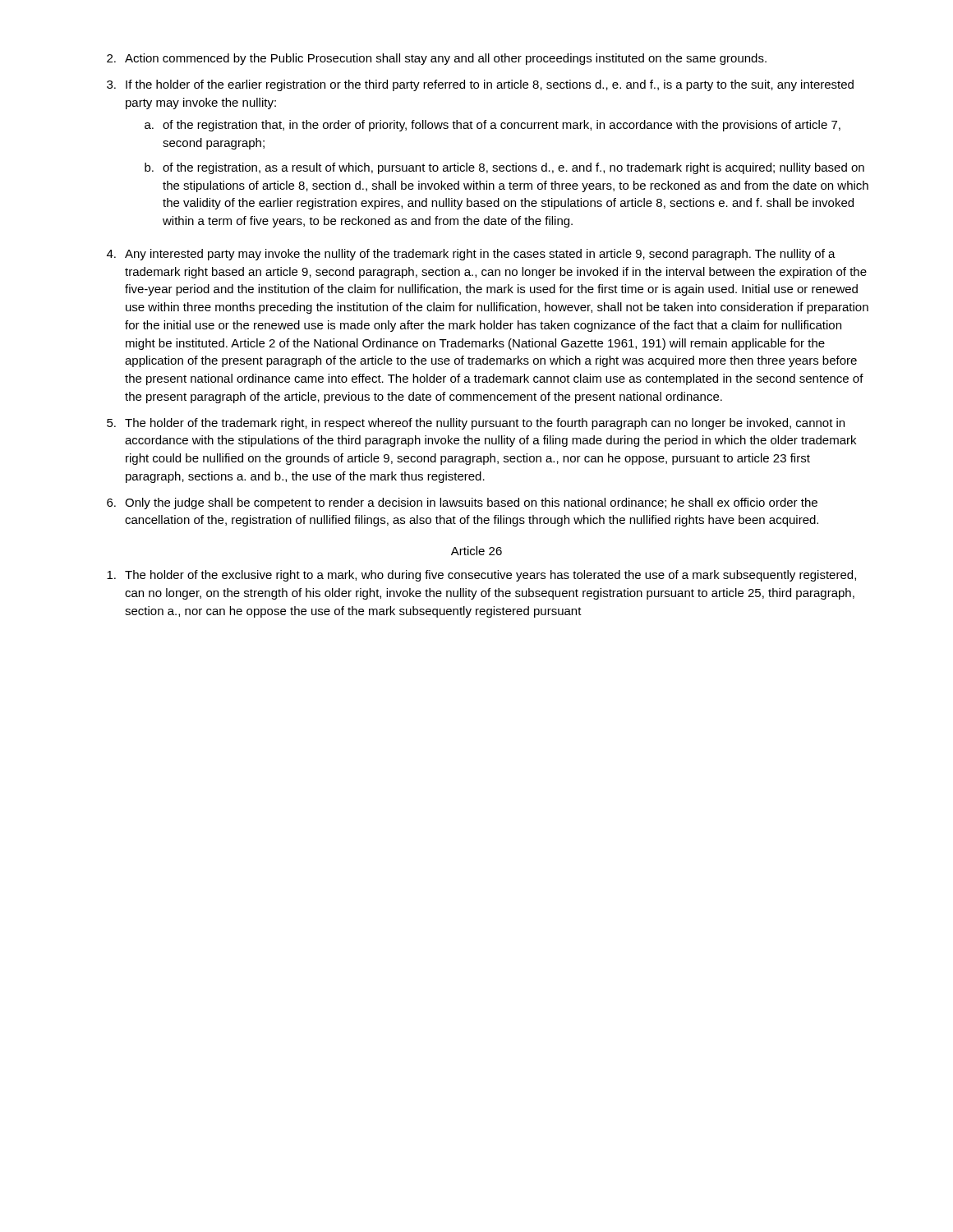Click the passage that begins "4. Any interested party"

[476, 325]
